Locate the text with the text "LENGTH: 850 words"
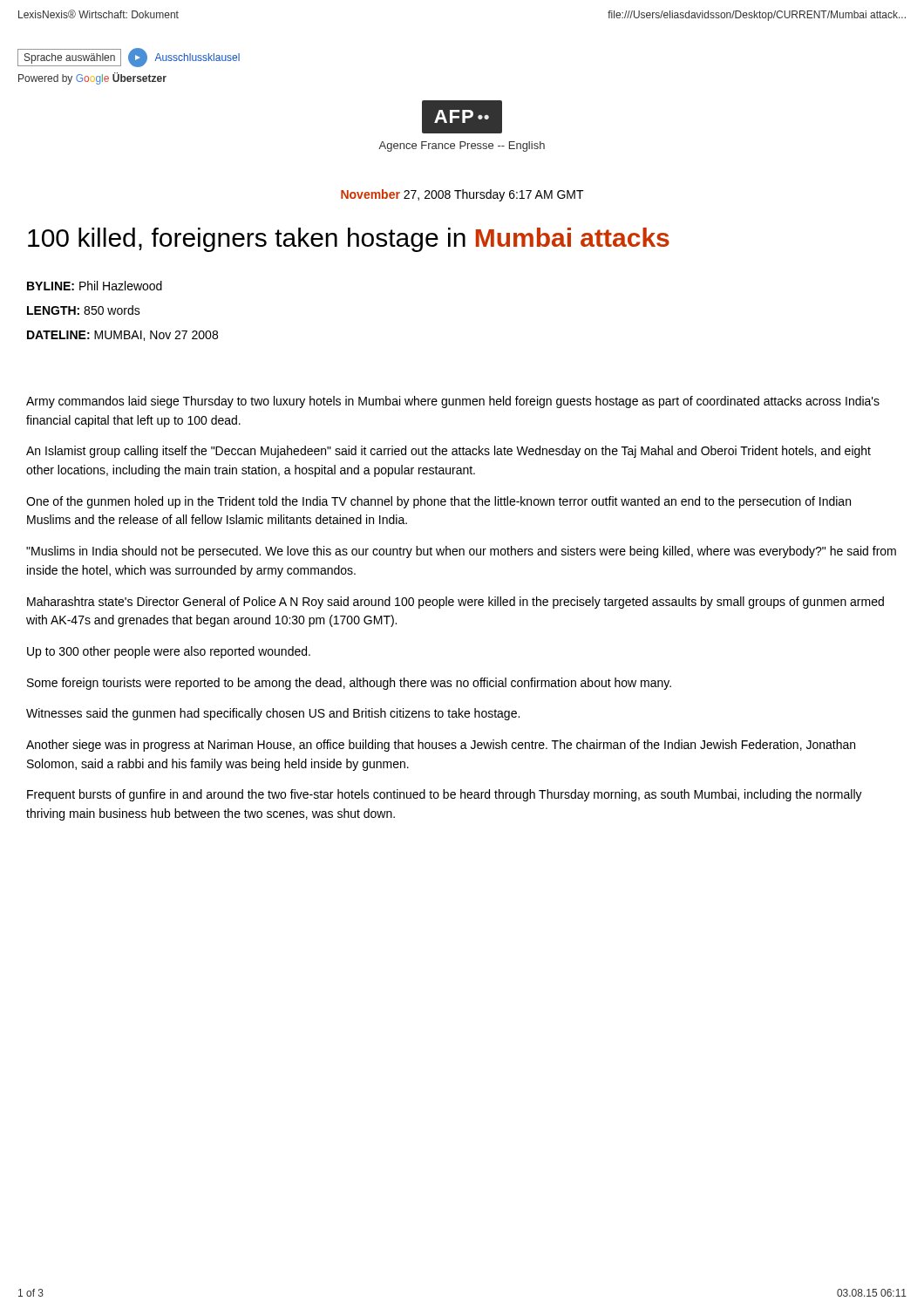 [83, 310]
